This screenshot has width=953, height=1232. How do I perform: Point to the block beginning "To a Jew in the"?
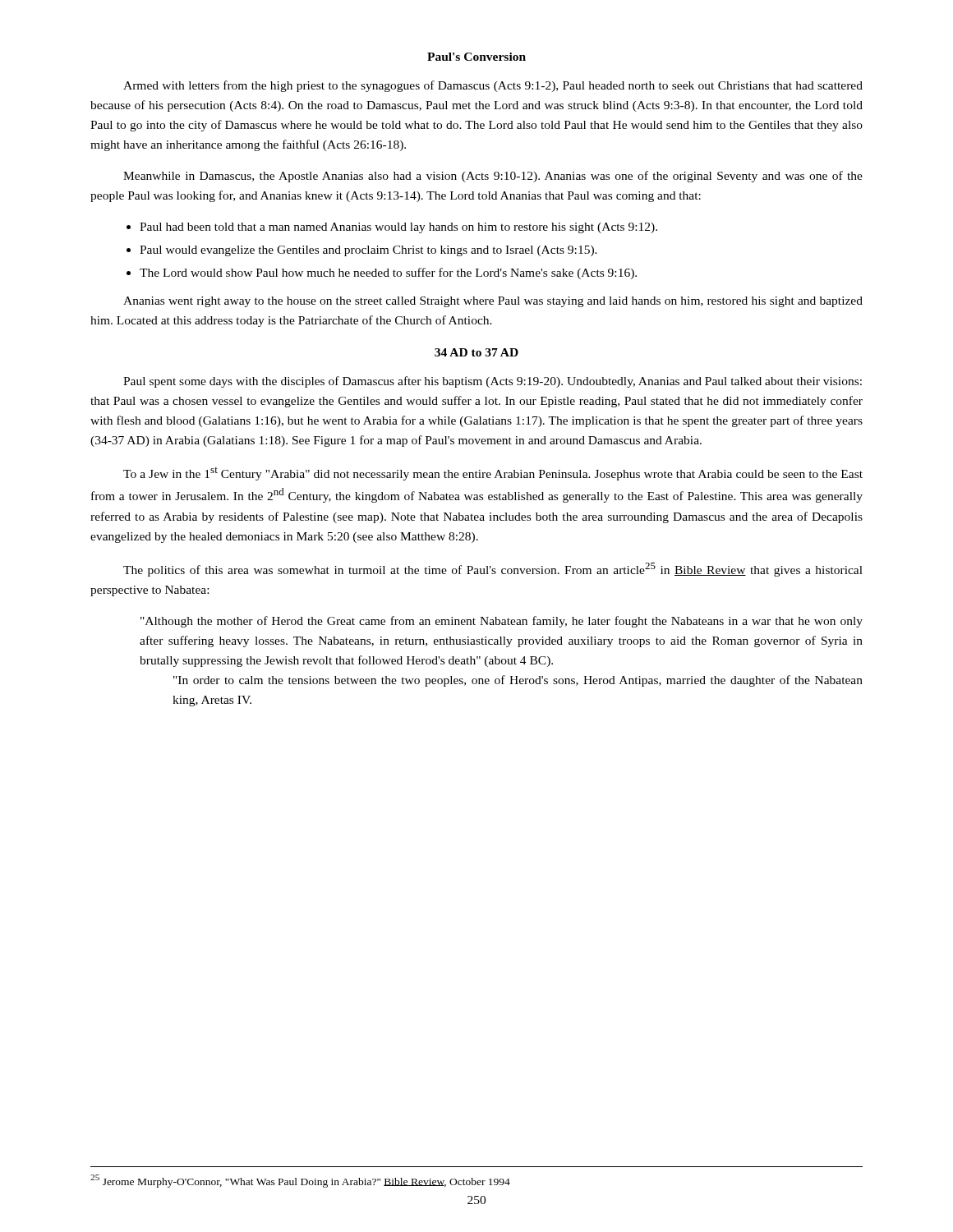pyautogui.click(x=476, y=503)
